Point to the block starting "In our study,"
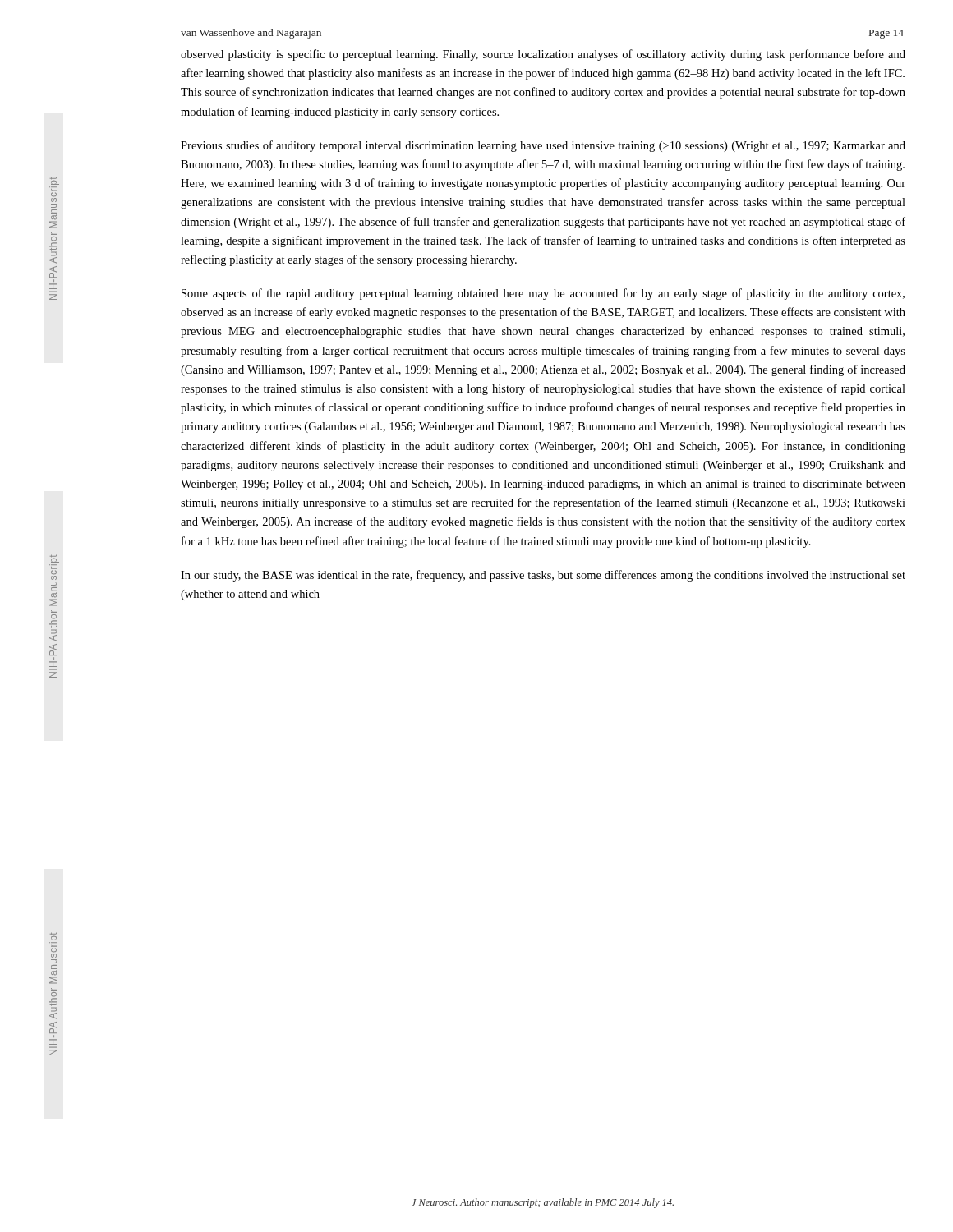This screenshot has height=1232, width=953. tap(543, 584)
